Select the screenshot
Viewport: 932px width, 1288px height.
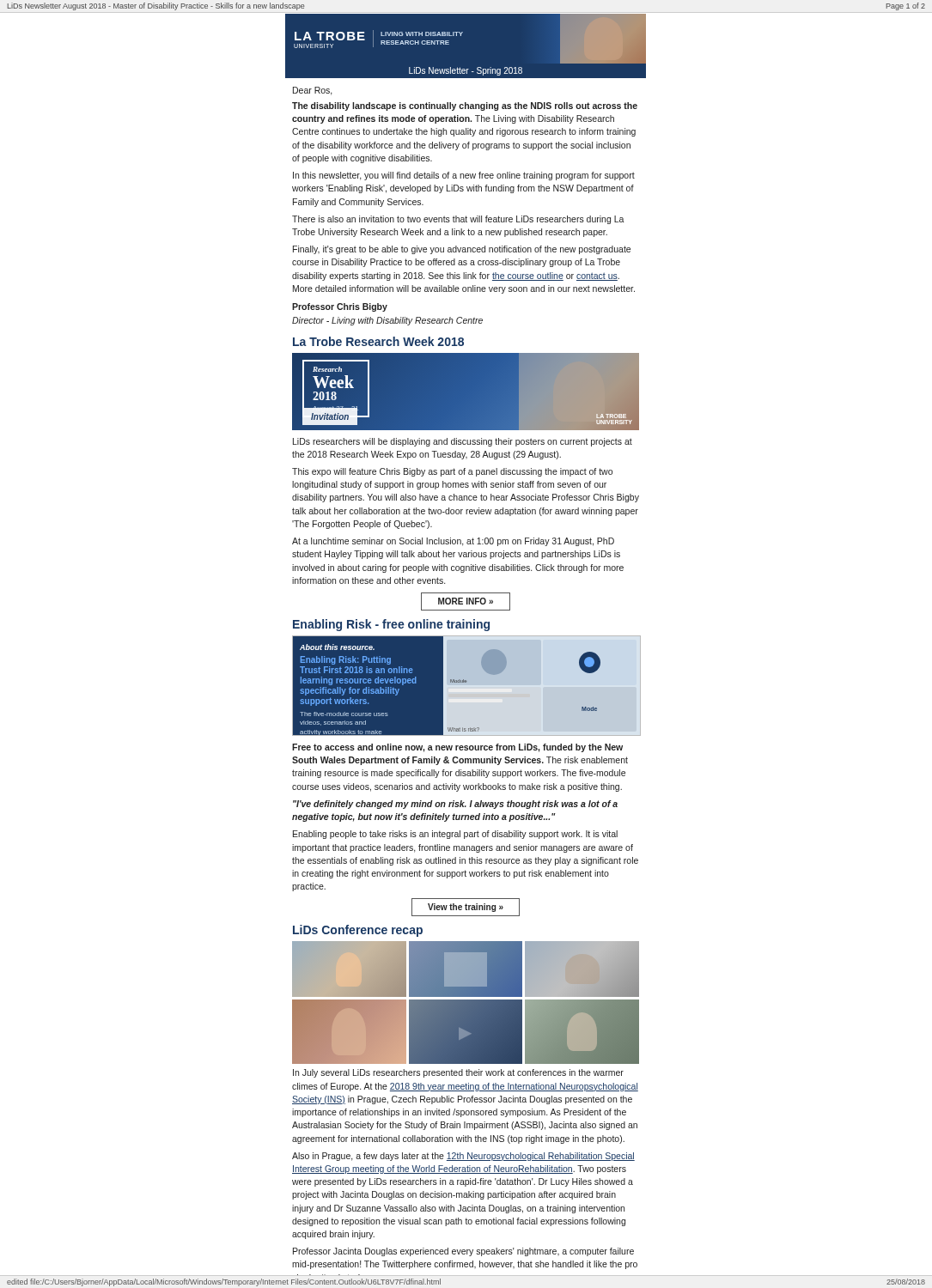coord(466,686)
